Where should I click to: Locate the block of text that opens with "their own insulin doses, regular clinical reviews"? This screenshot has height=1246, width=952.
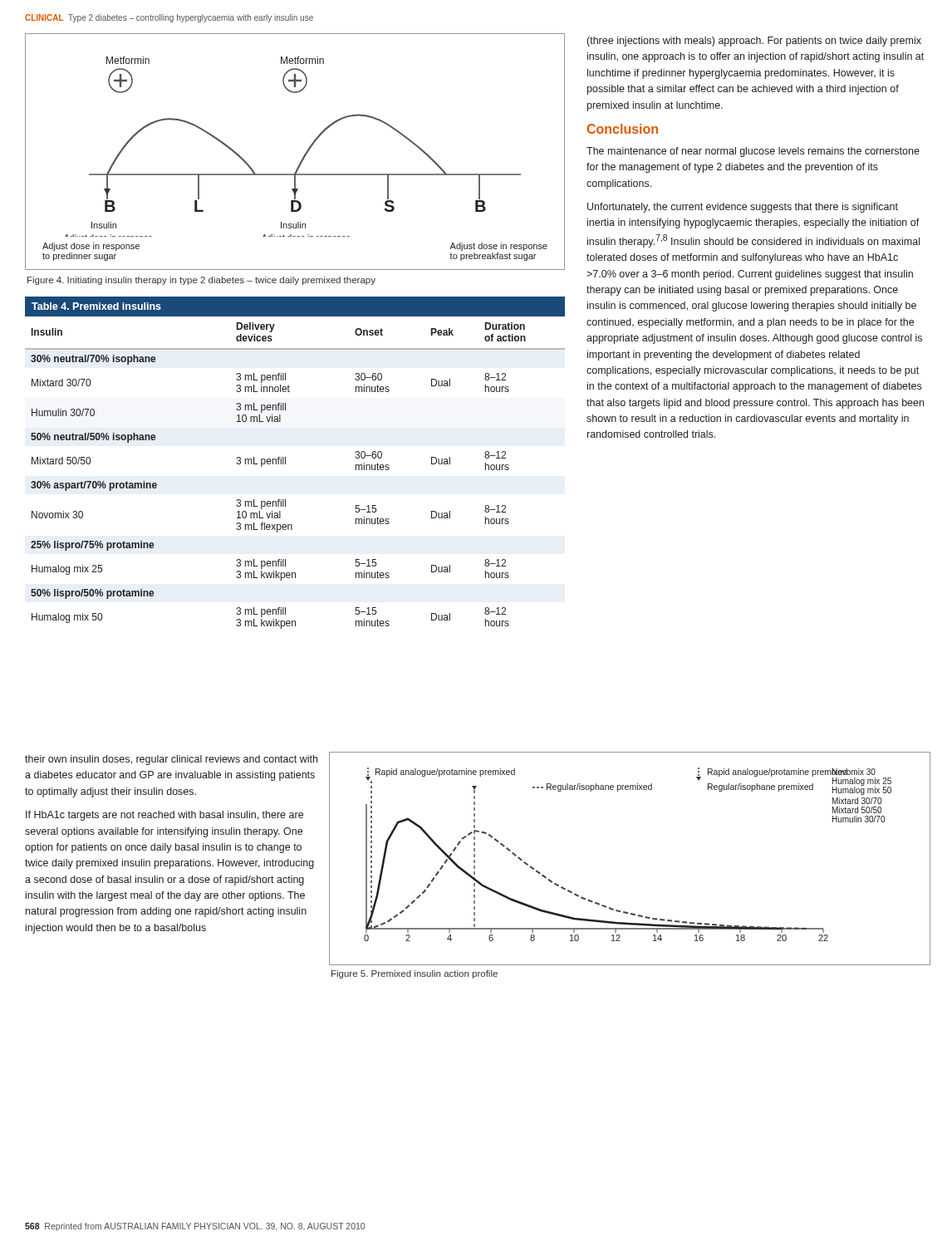(x=173, y=844)
